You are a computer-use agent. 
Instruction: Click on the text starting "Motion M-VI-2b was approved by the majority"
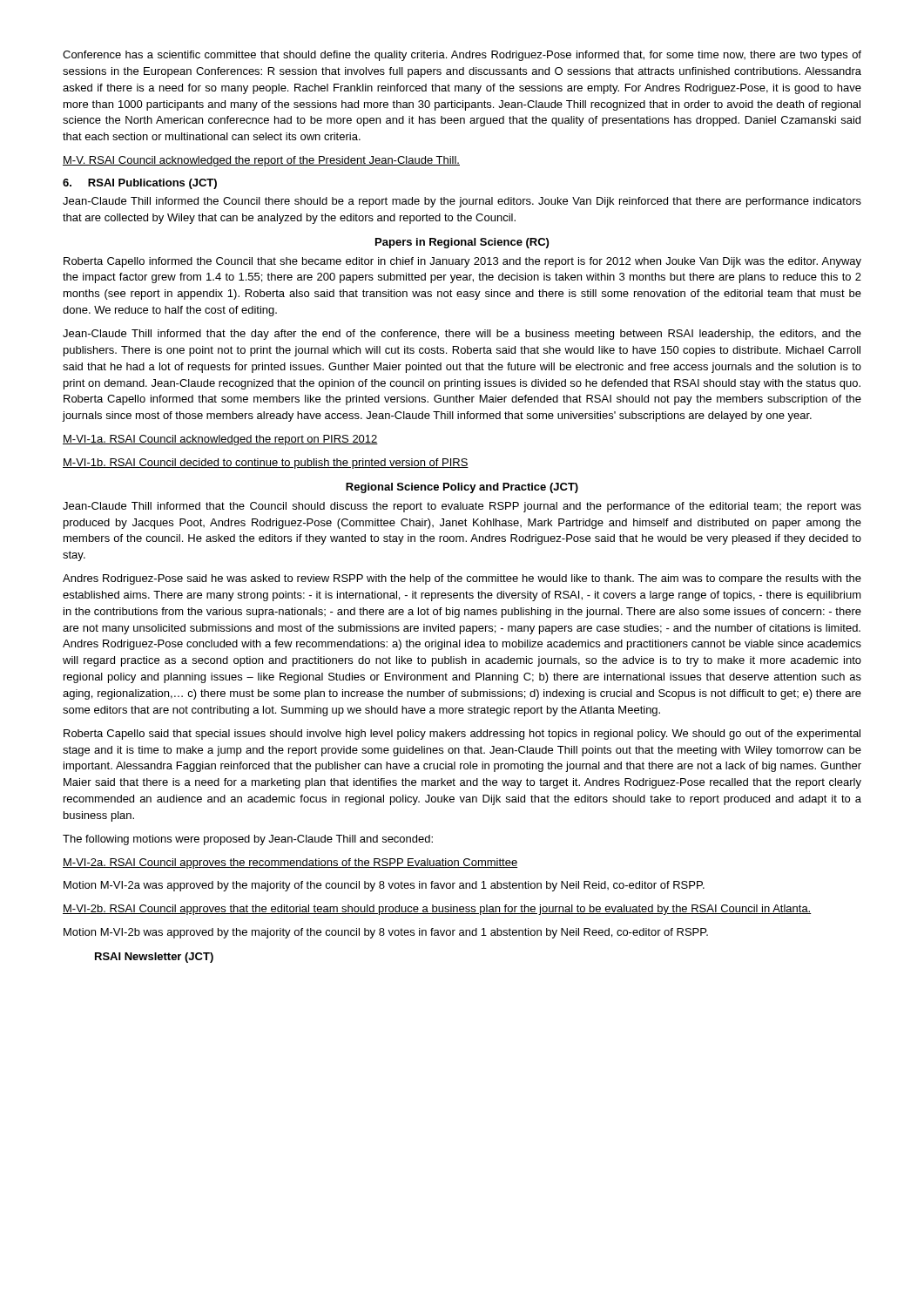pyautogui.click(x=462, y=933)
